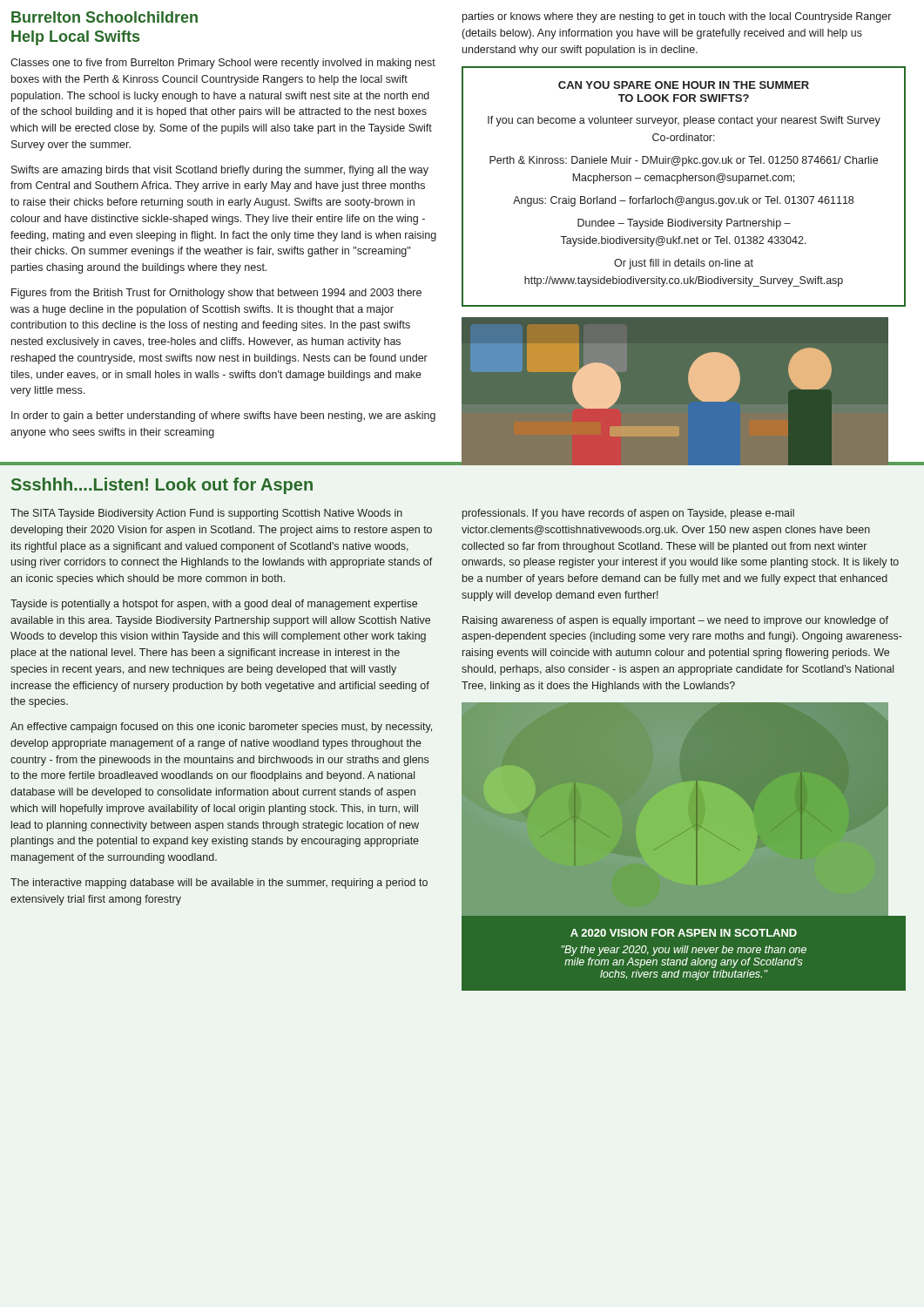Find the text block with the text "In order to gain"
924x1307 pixels.
(x=223, y=424)
